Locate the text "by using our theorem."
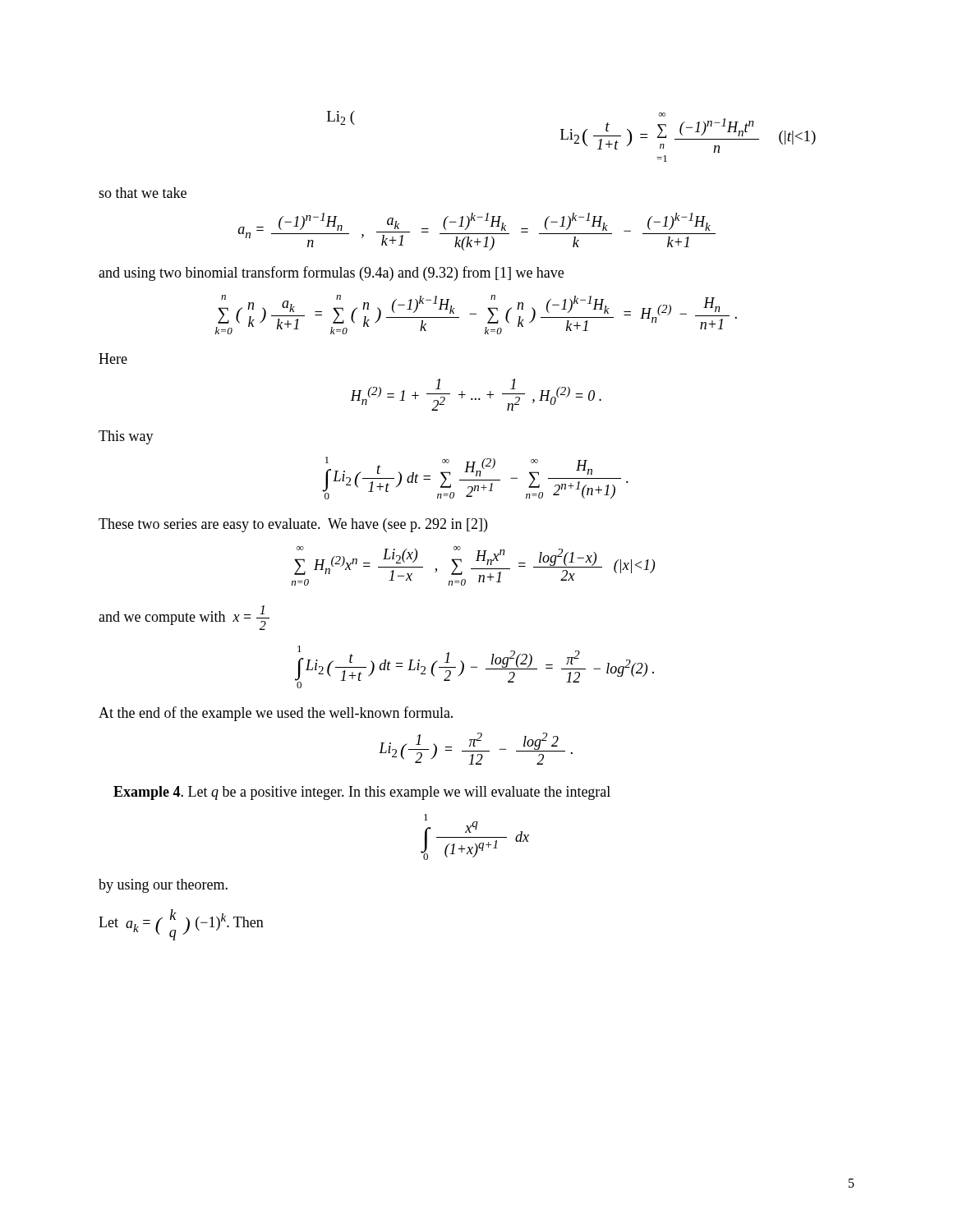The height and width of the screenshot is (1232, 953). [163, 885]
